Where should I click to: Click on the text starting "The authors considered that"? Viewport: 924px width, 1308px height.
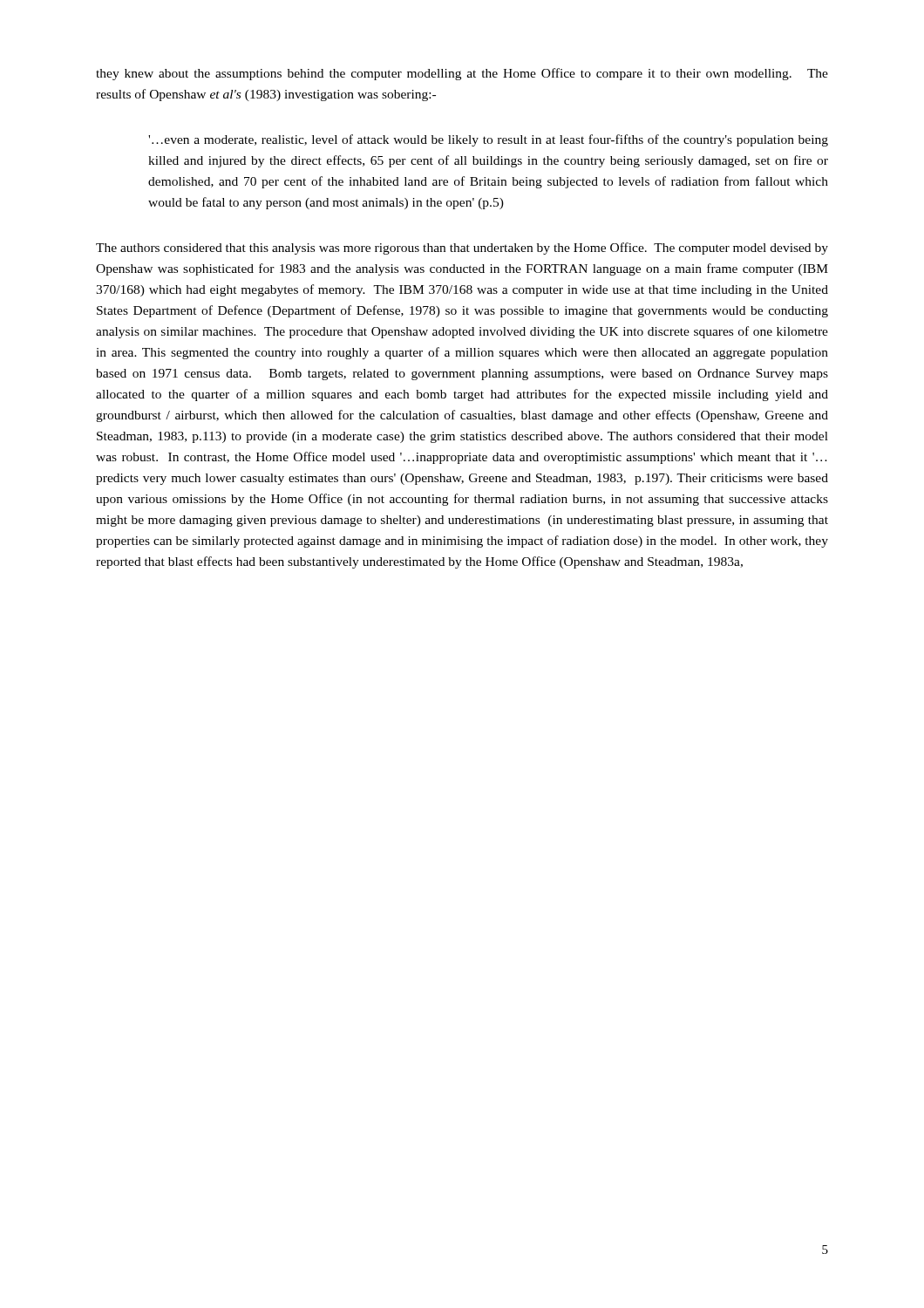click(x=462, y=404)
